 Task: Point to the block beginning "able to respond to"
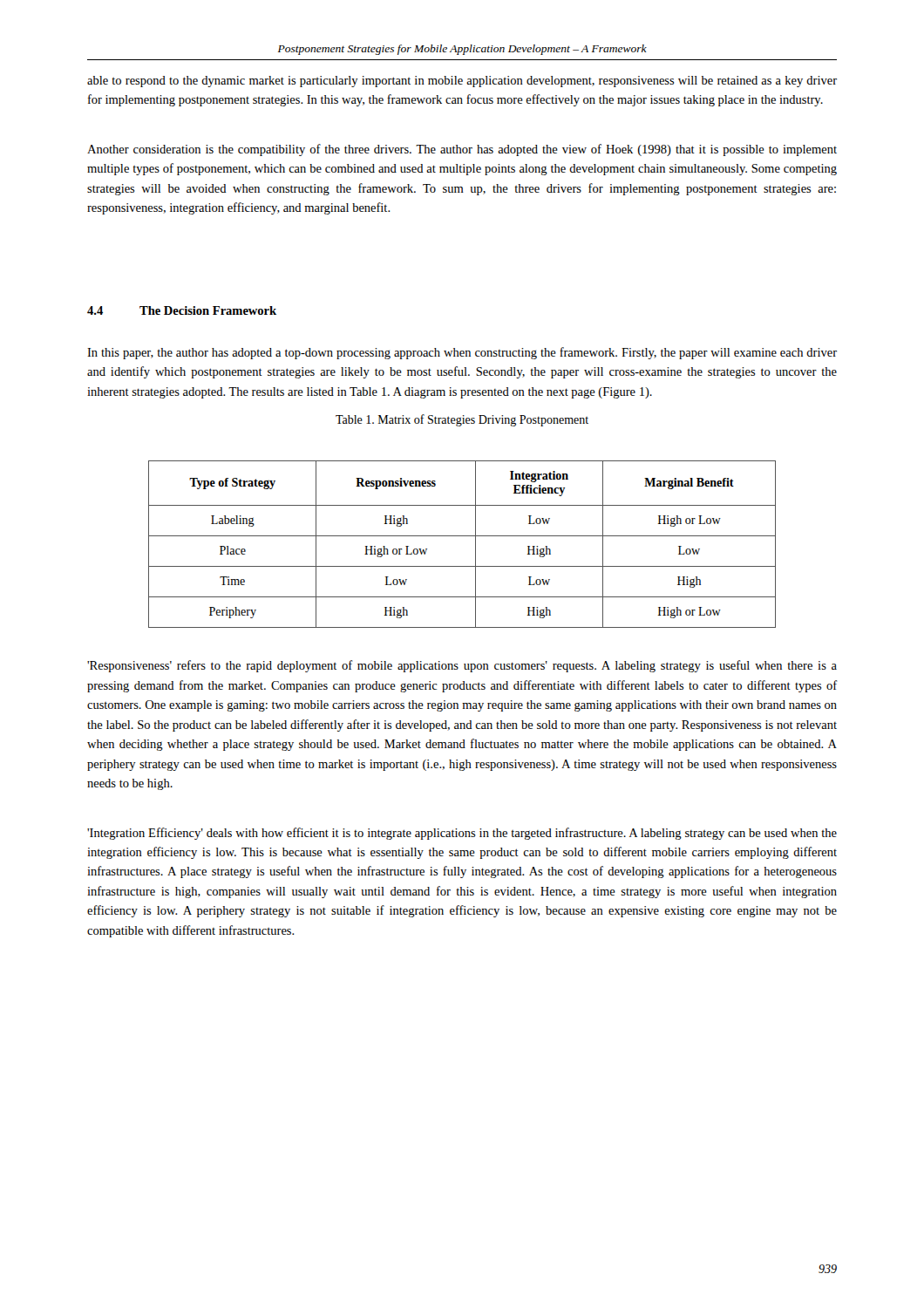click(x=462, y=90)
